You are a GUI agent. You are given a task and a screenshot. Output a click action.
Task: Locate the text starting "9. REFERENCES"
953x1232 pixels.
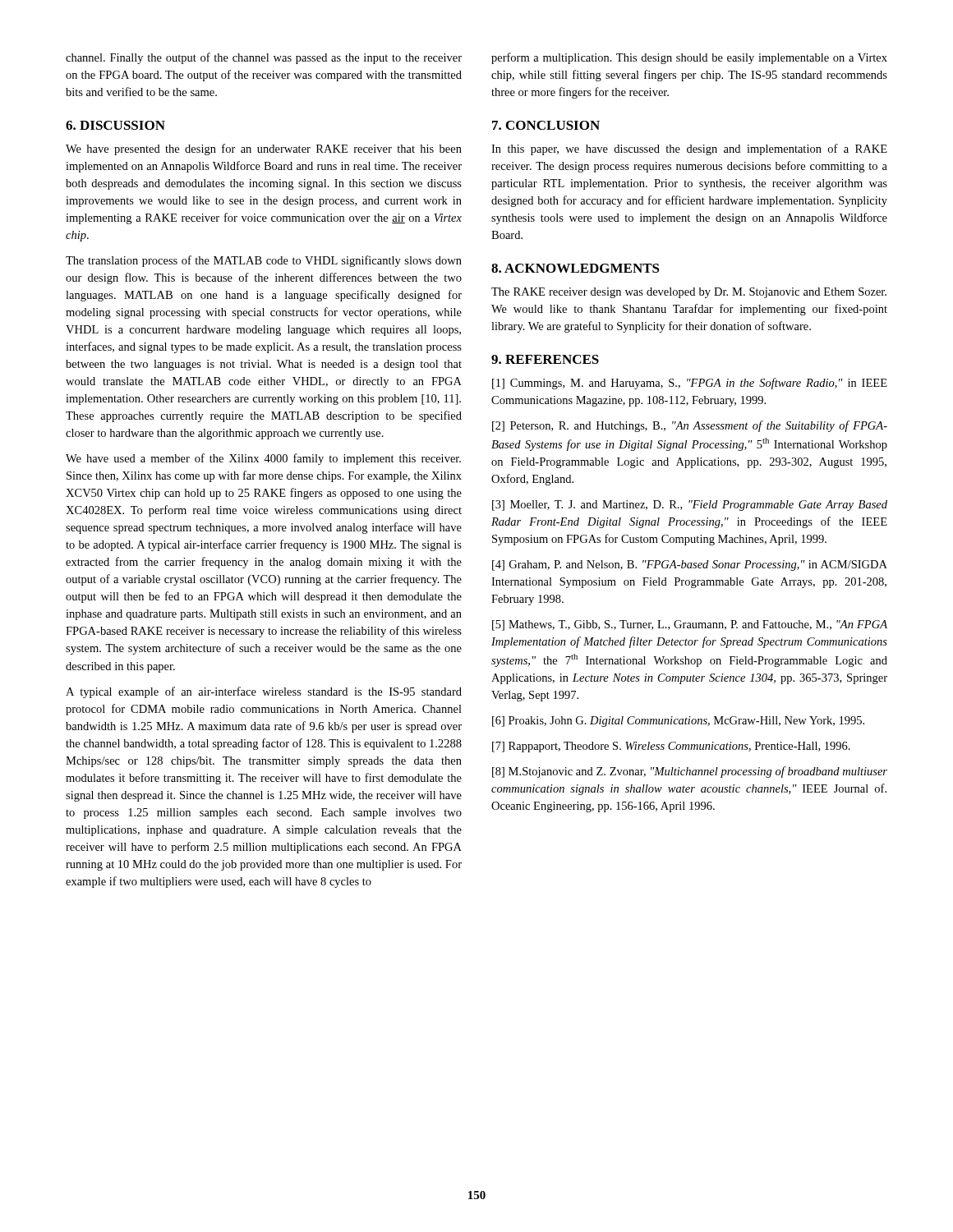pos(545,359)
